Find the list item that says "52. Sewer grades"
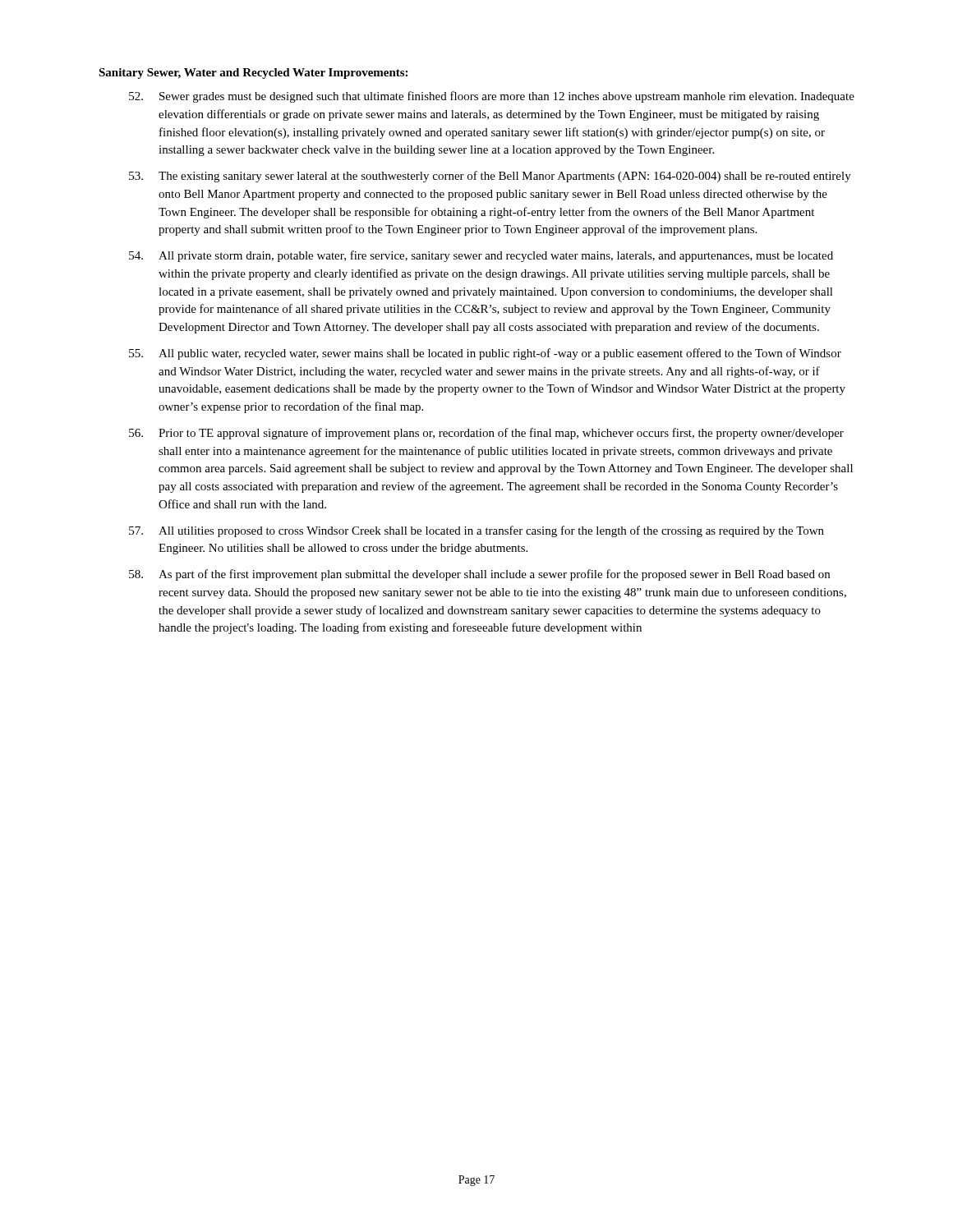 476,124
